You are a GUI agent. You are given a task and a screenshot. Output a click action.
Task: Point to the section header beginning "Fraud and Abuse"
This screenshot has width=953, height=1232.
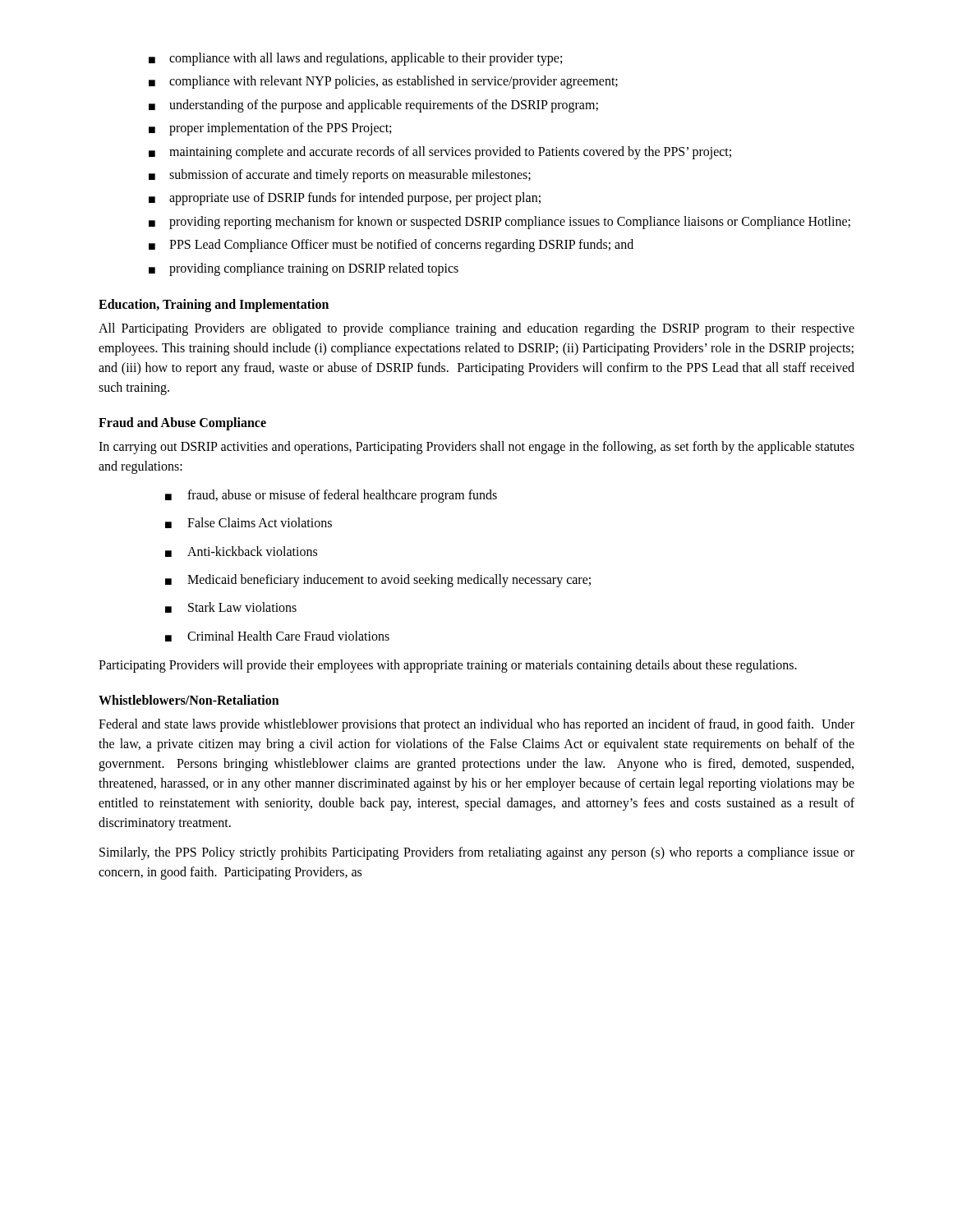coord(182,423)
